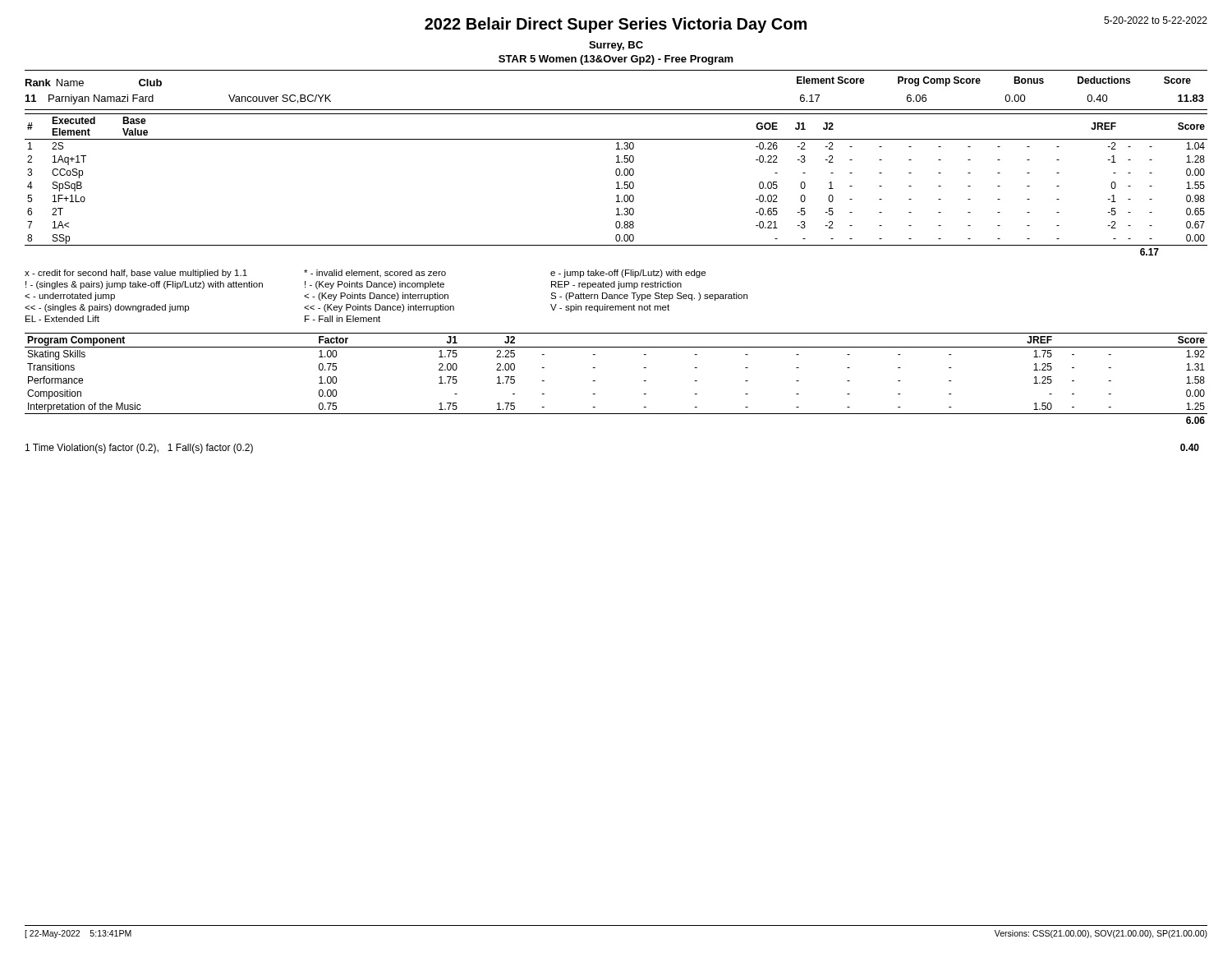Find the title

616,24
